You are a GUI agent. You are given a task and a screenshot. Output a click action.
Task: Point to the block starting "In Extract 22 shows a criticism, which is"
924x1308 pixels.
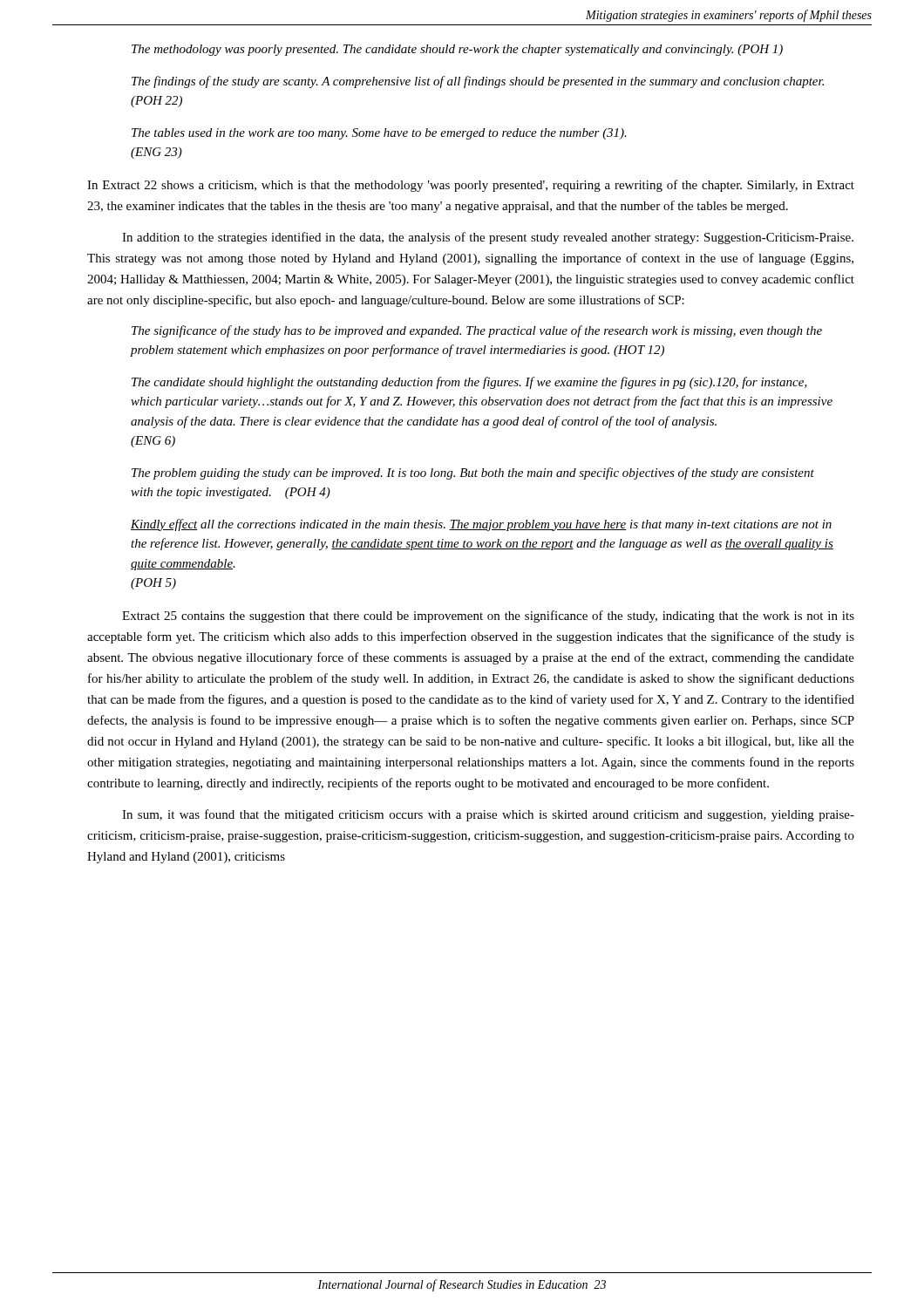tap(471, 195)
